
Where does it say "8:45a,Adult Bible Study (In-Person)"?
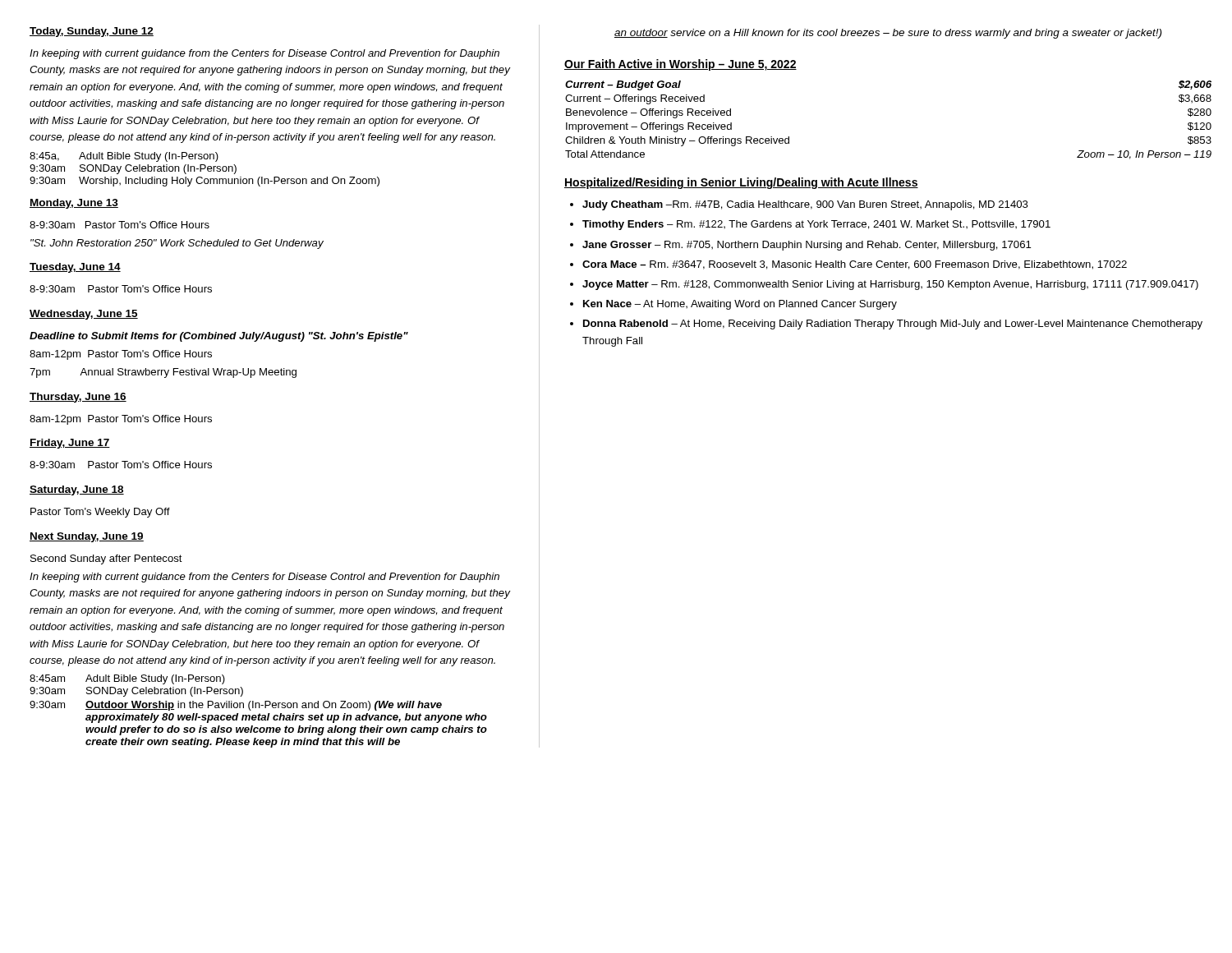(x=124, y=157)
